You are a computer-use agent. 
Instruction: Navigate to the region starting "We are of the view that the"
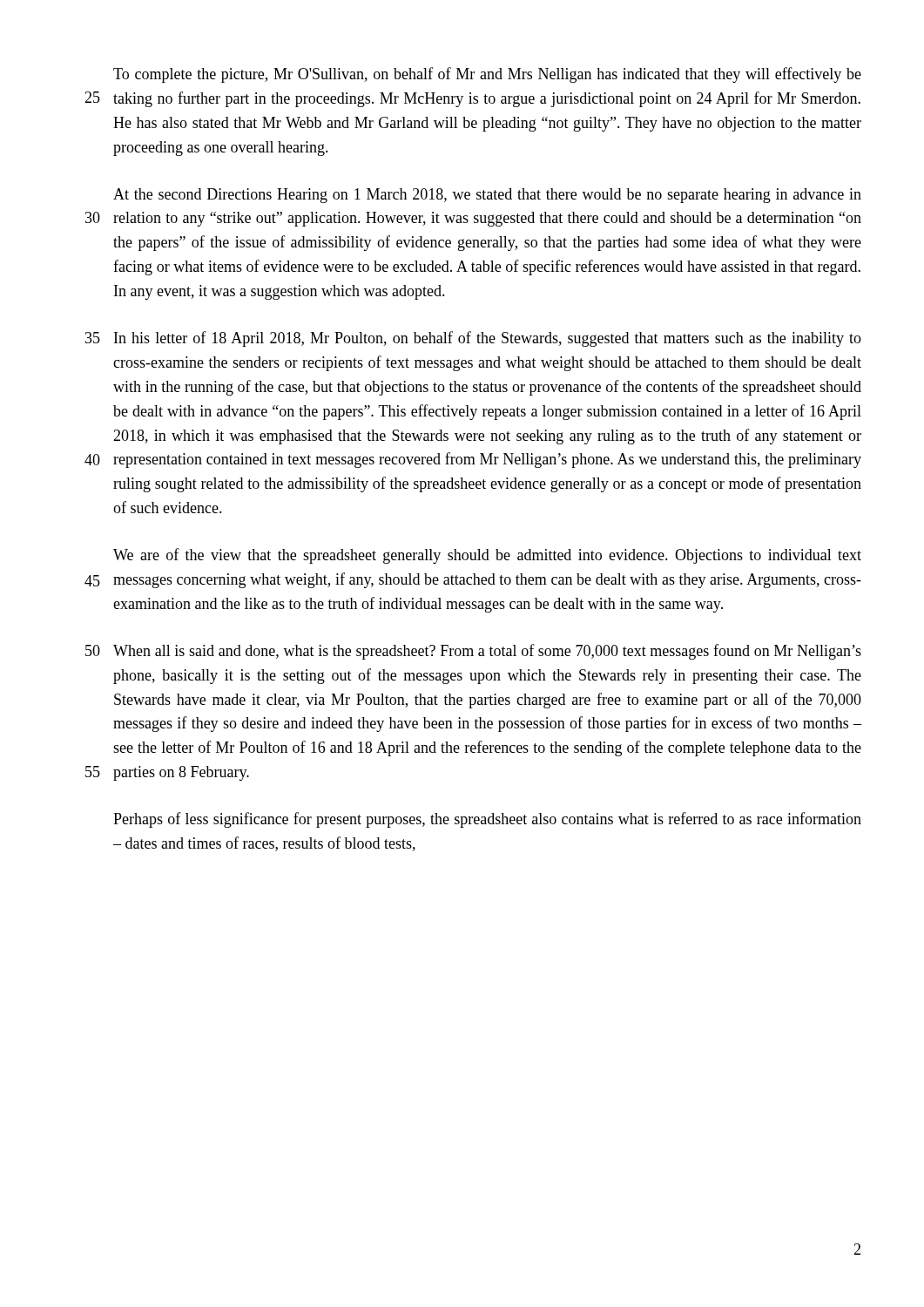(x=487, y=579)
